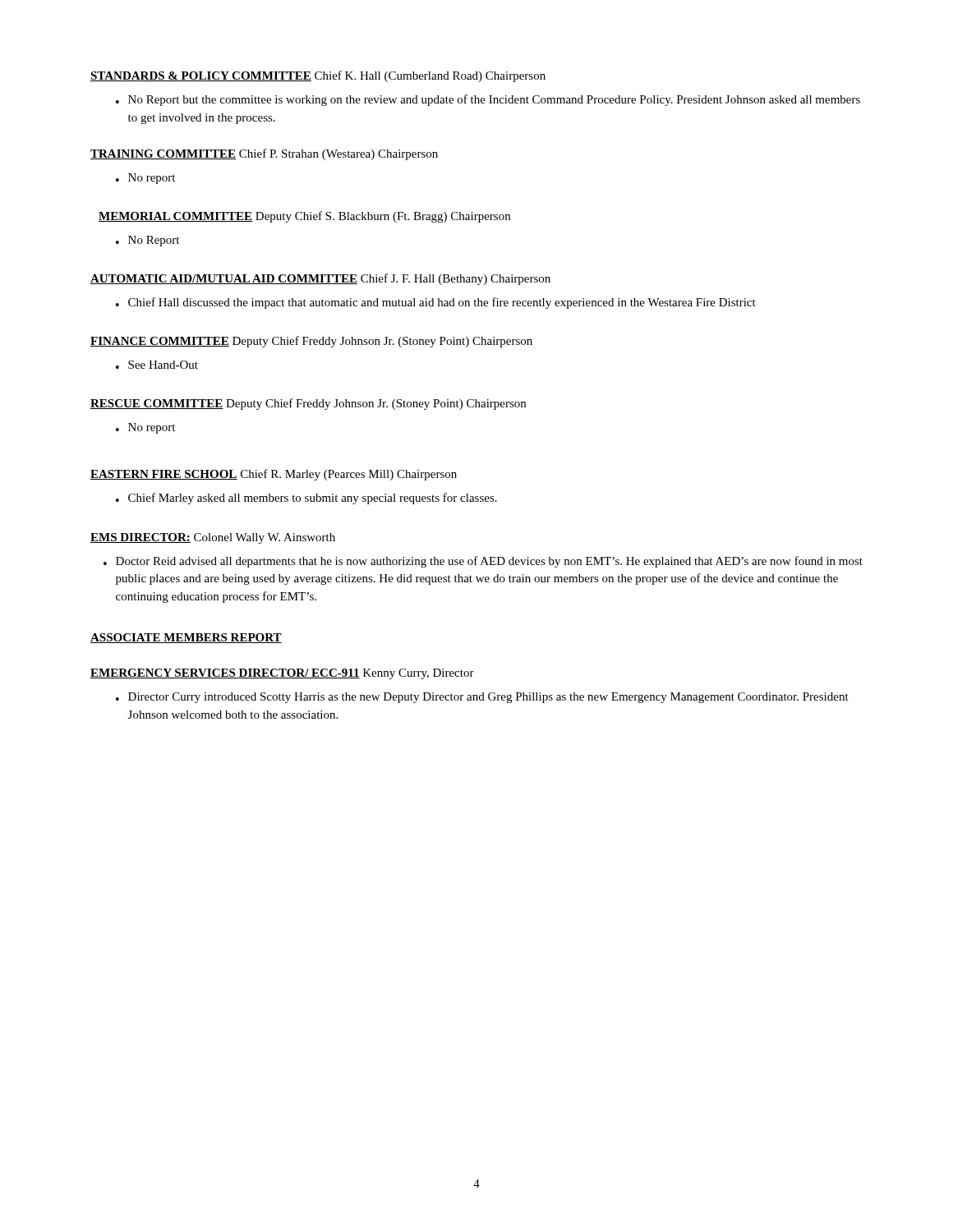Find the section header containing "FINANCE COMMITTEE Deputy Chief Freddy Johnson Jr. (Stoney"
This screenshot has width=953, height=1232.
click(x=311, y=341)
